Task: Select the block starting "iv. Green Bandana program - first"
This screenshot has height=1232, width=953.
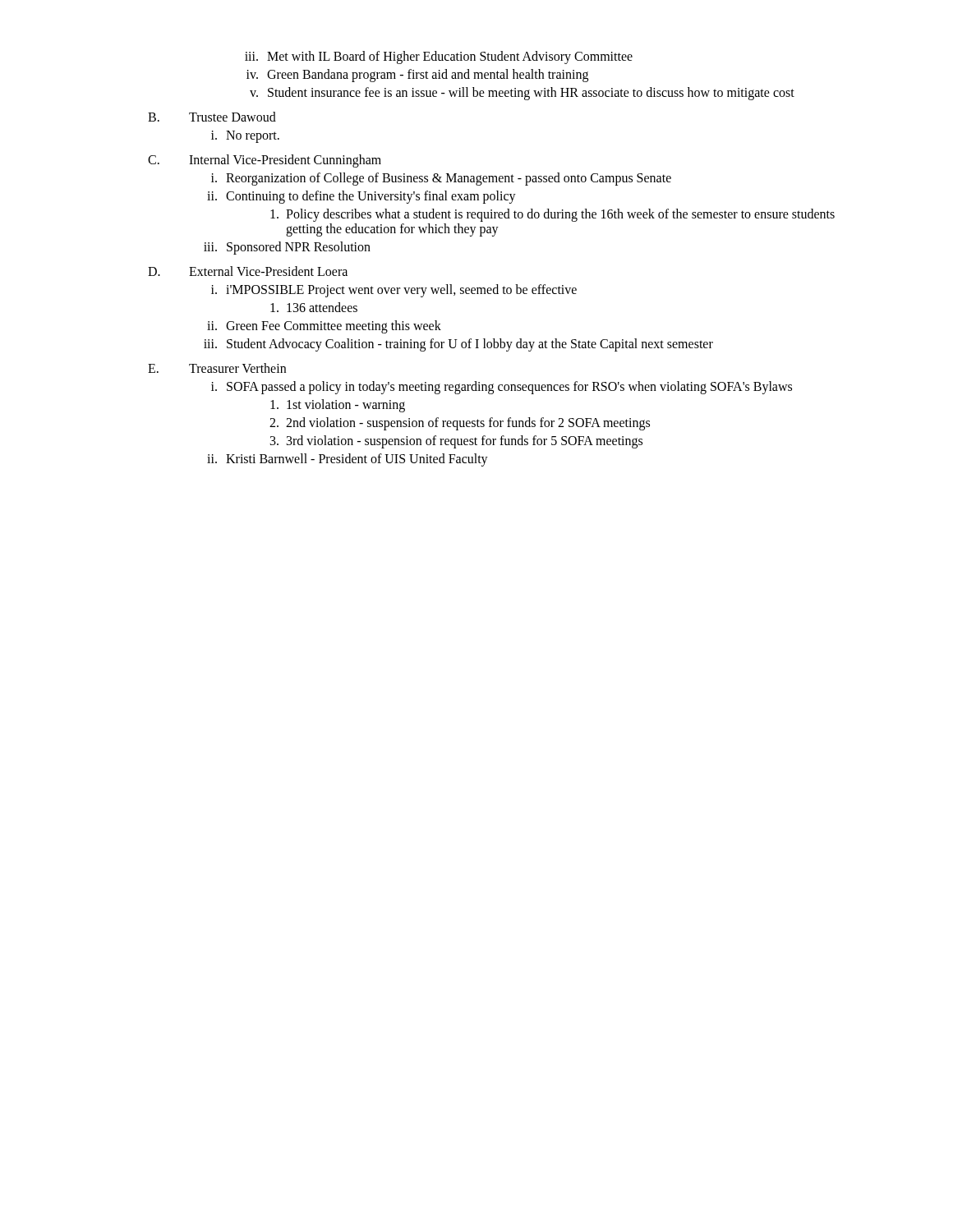Action: pyautogui.click(x=538, y=75)
